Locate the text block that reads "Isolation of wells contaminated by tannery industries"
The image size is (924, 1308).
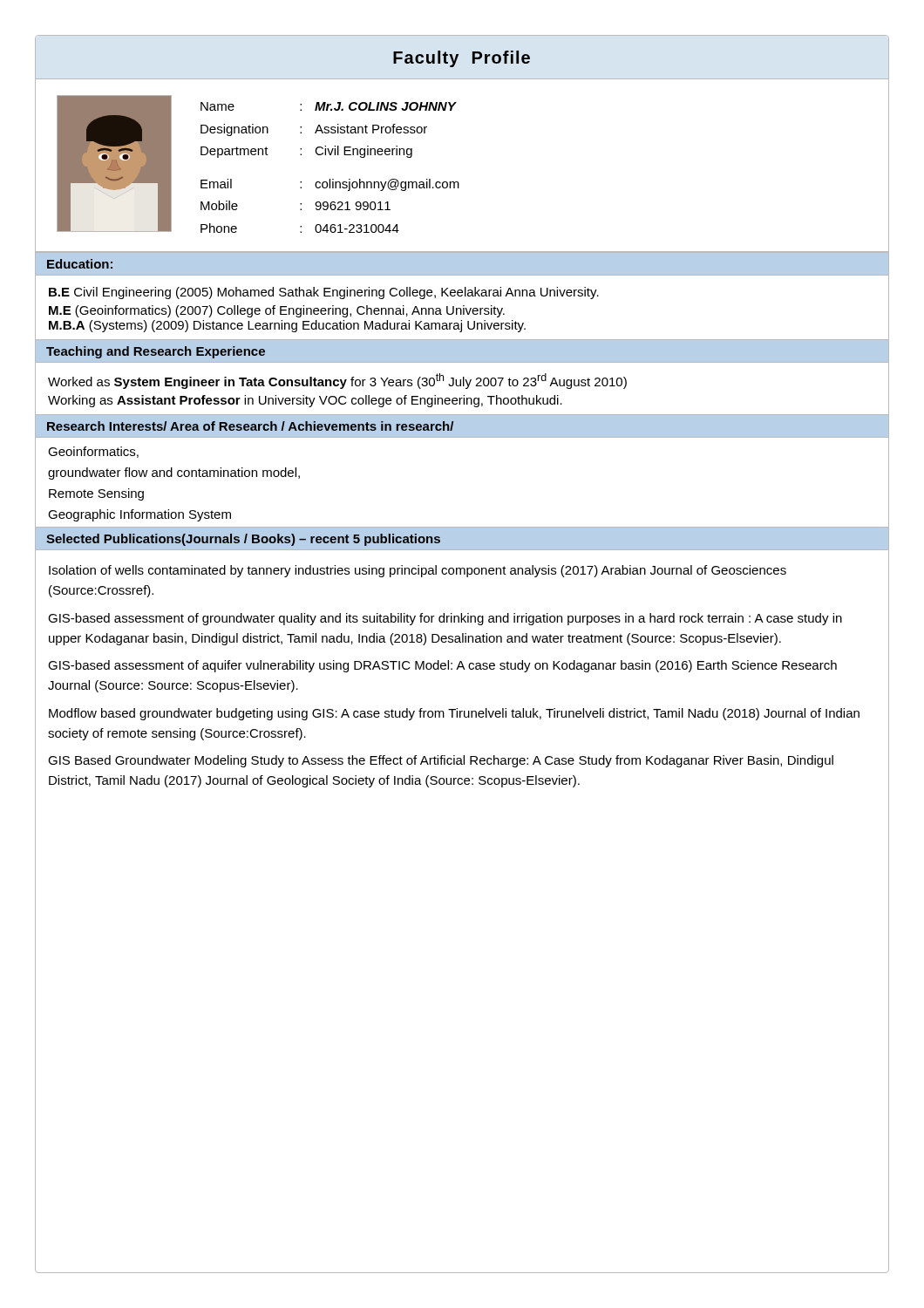(417, 580)
